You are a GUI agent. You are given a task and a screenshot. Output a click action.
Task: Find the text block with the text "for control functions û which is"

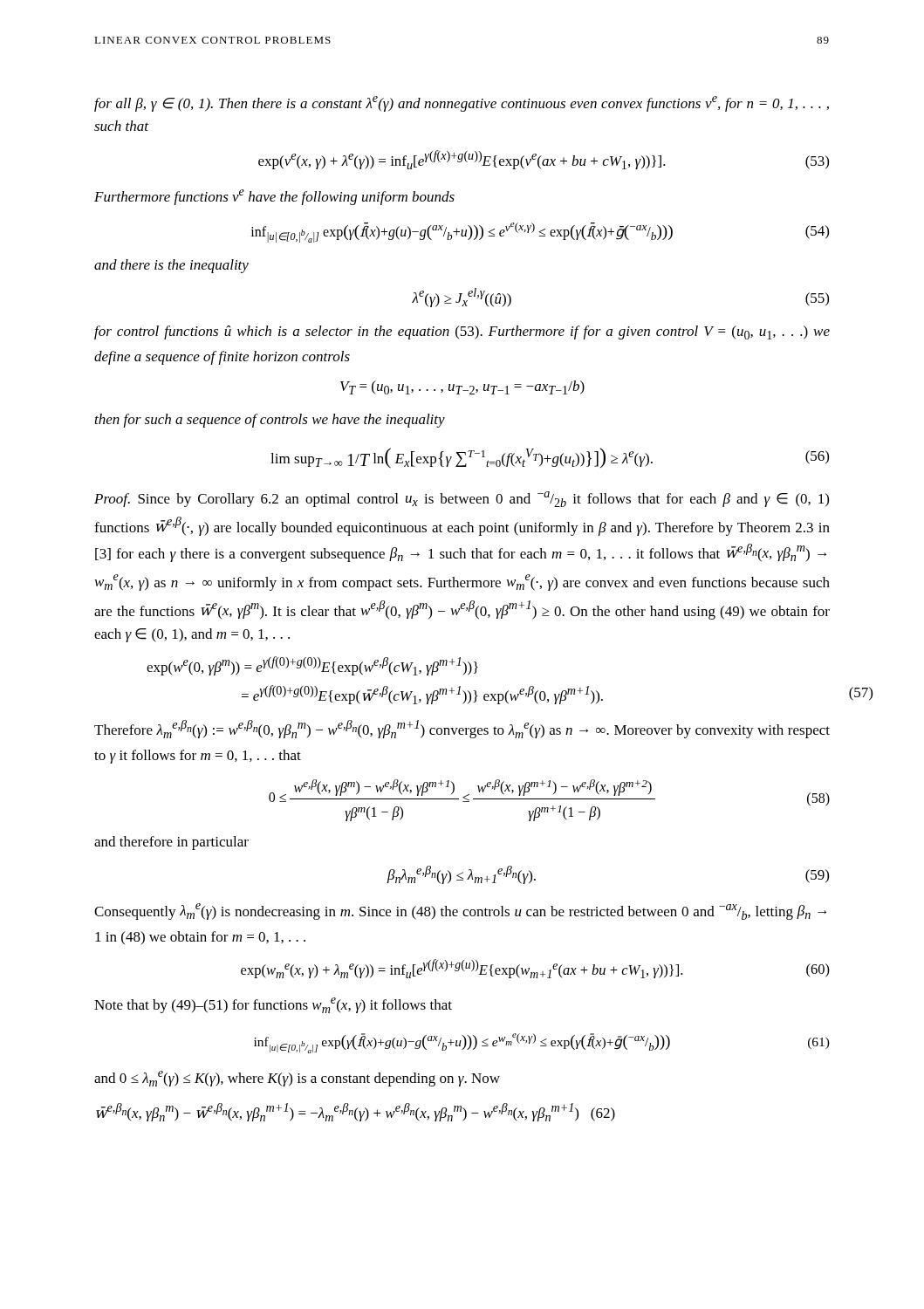pyautogui.click(x=462, y=344)
